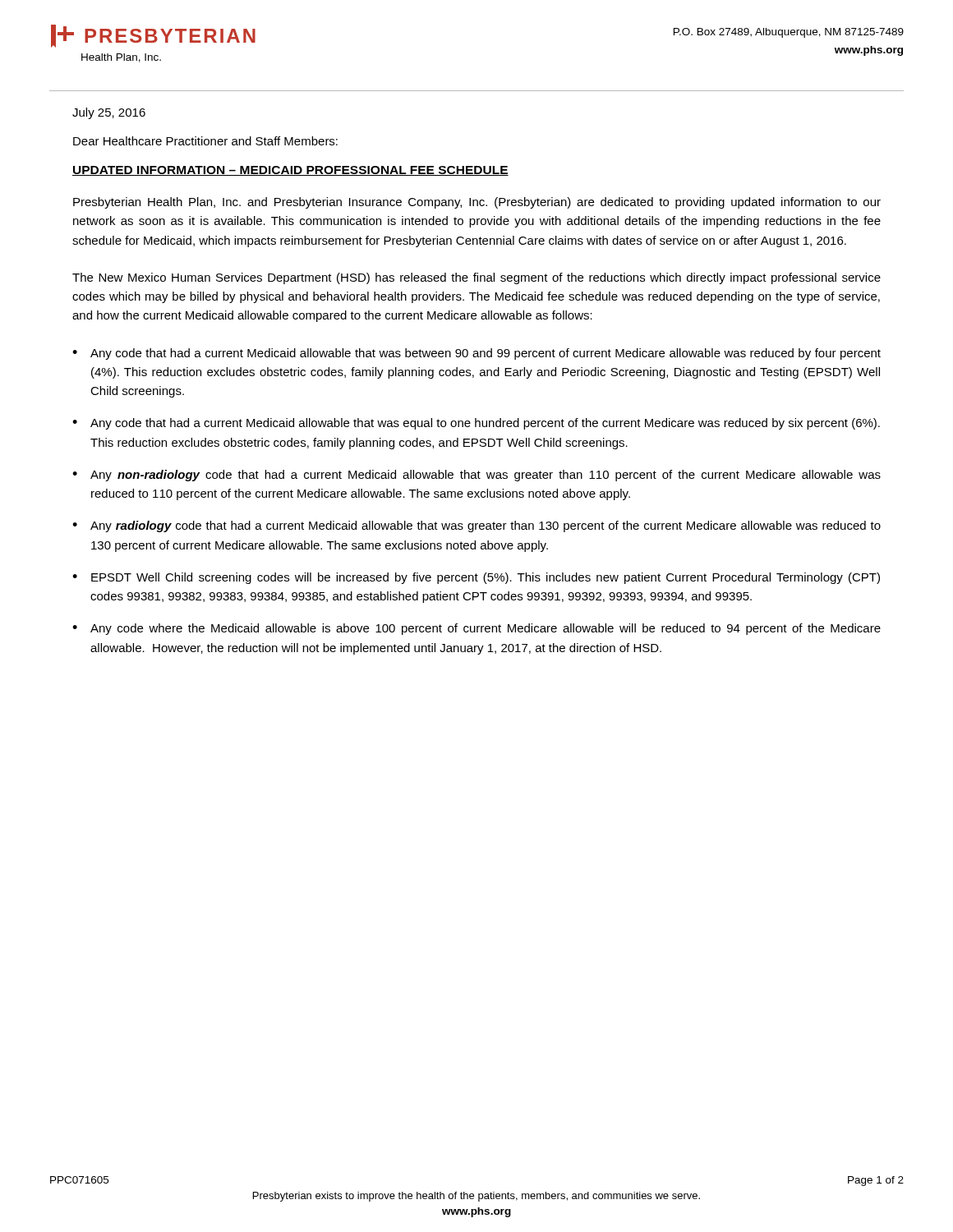Find the block starting "• Any radiology code"
Image resolution: width=953 pixels, height=1232 pixels.
tap(476, 535)
